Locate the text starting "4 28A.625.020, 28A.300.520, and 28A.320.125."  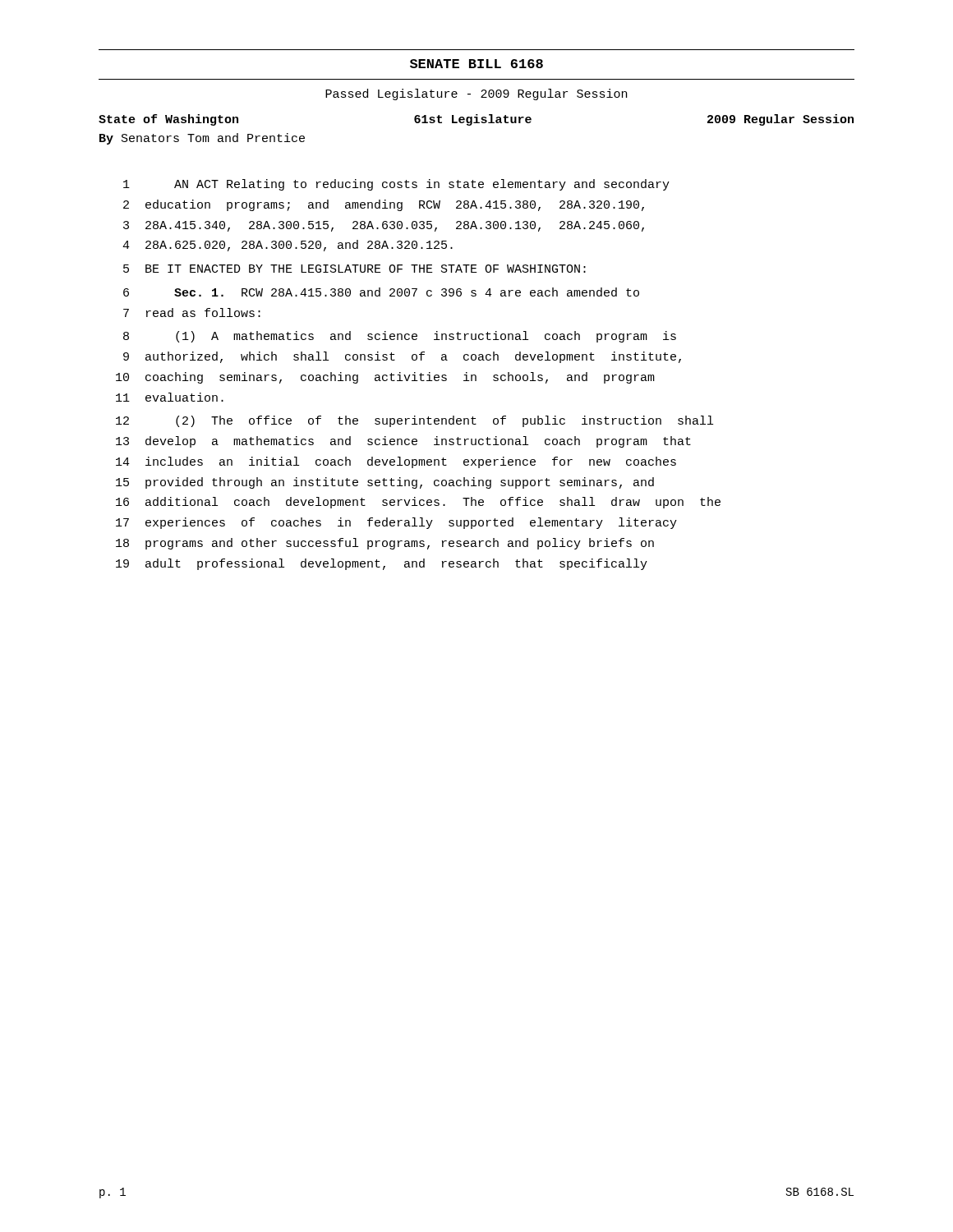coord(288,246)
